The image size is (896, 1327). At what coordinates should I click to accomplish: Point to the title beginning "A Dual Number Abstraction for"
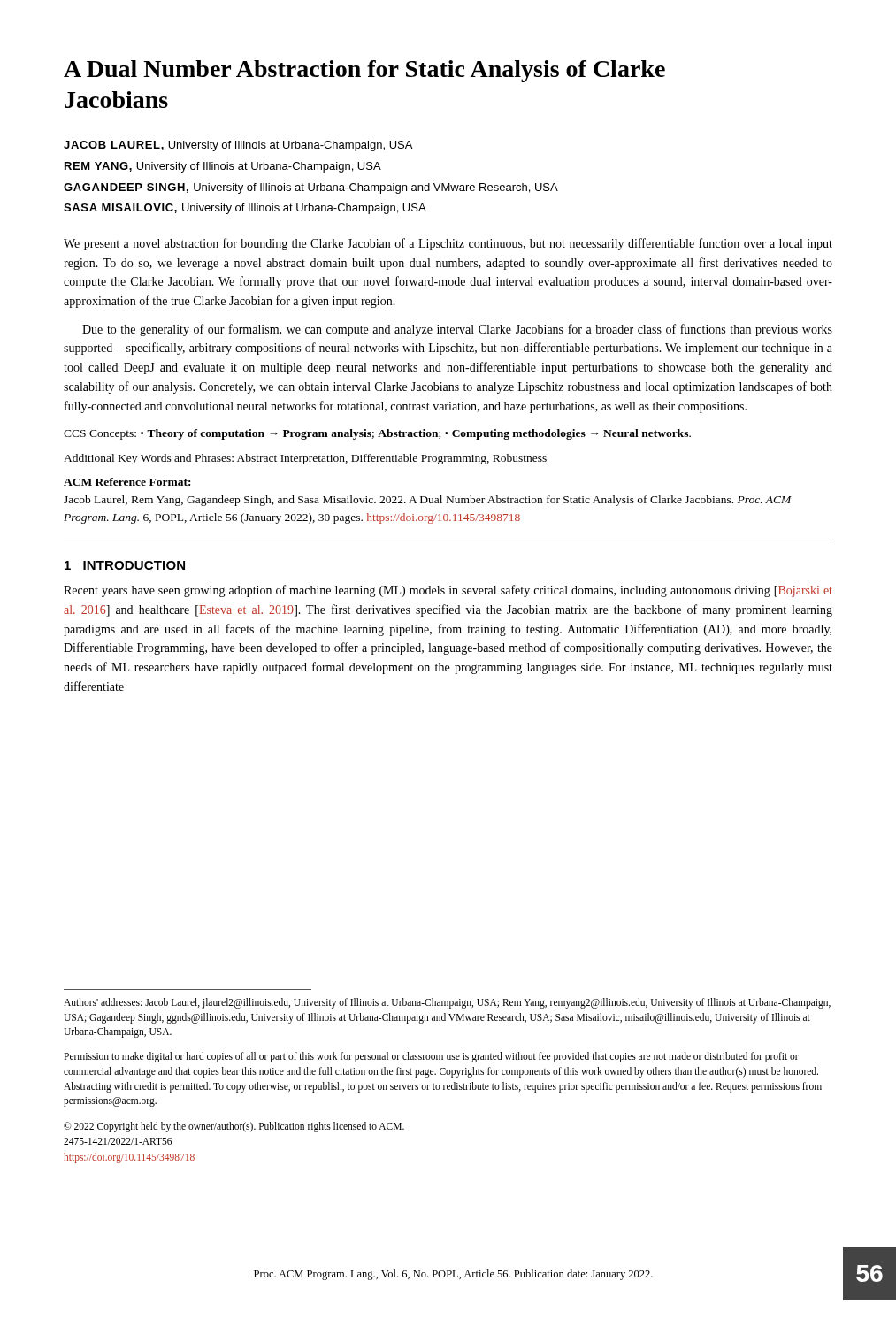coord(448,84)
